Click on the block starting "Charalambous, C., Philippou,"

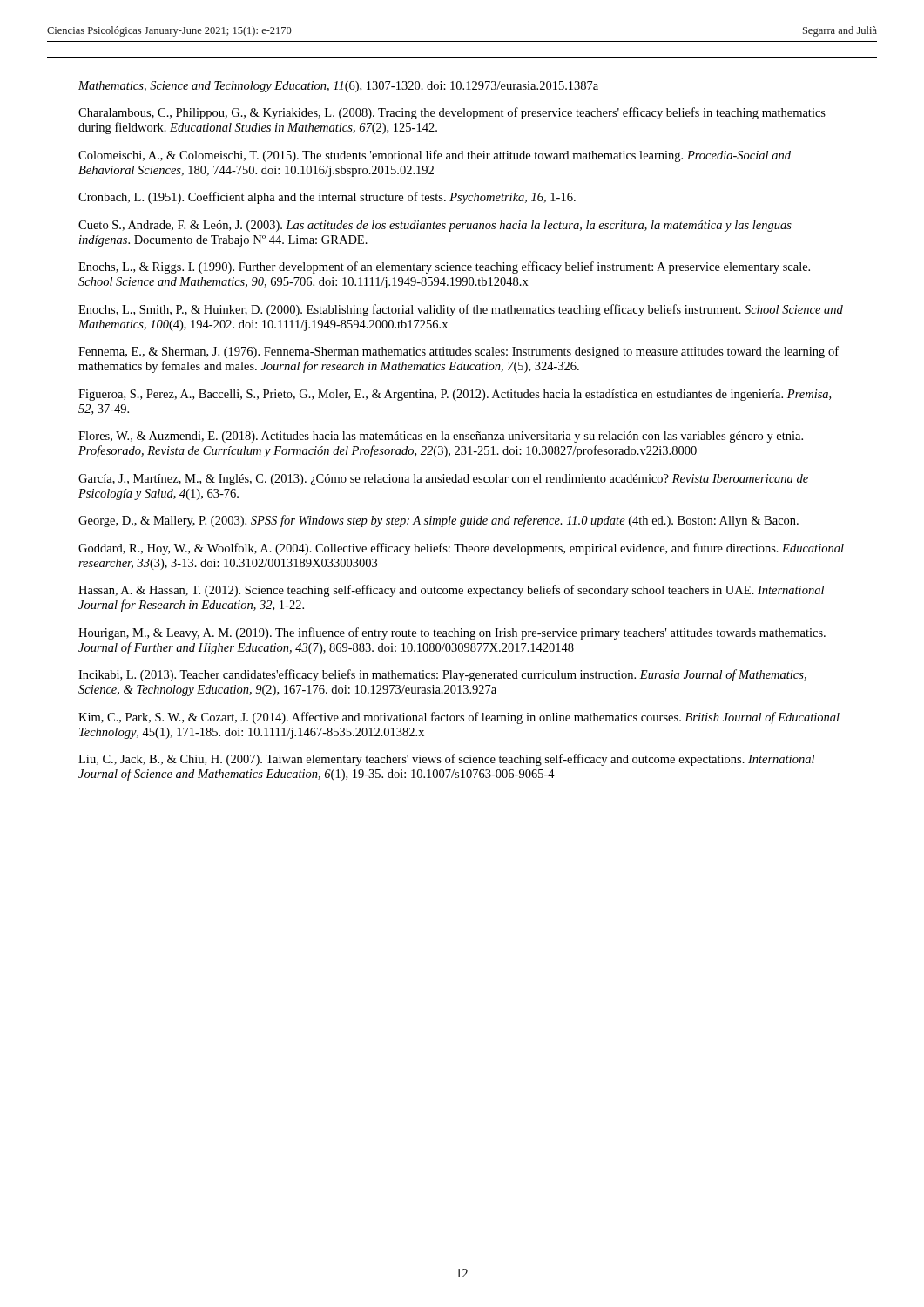coord(462,120)
